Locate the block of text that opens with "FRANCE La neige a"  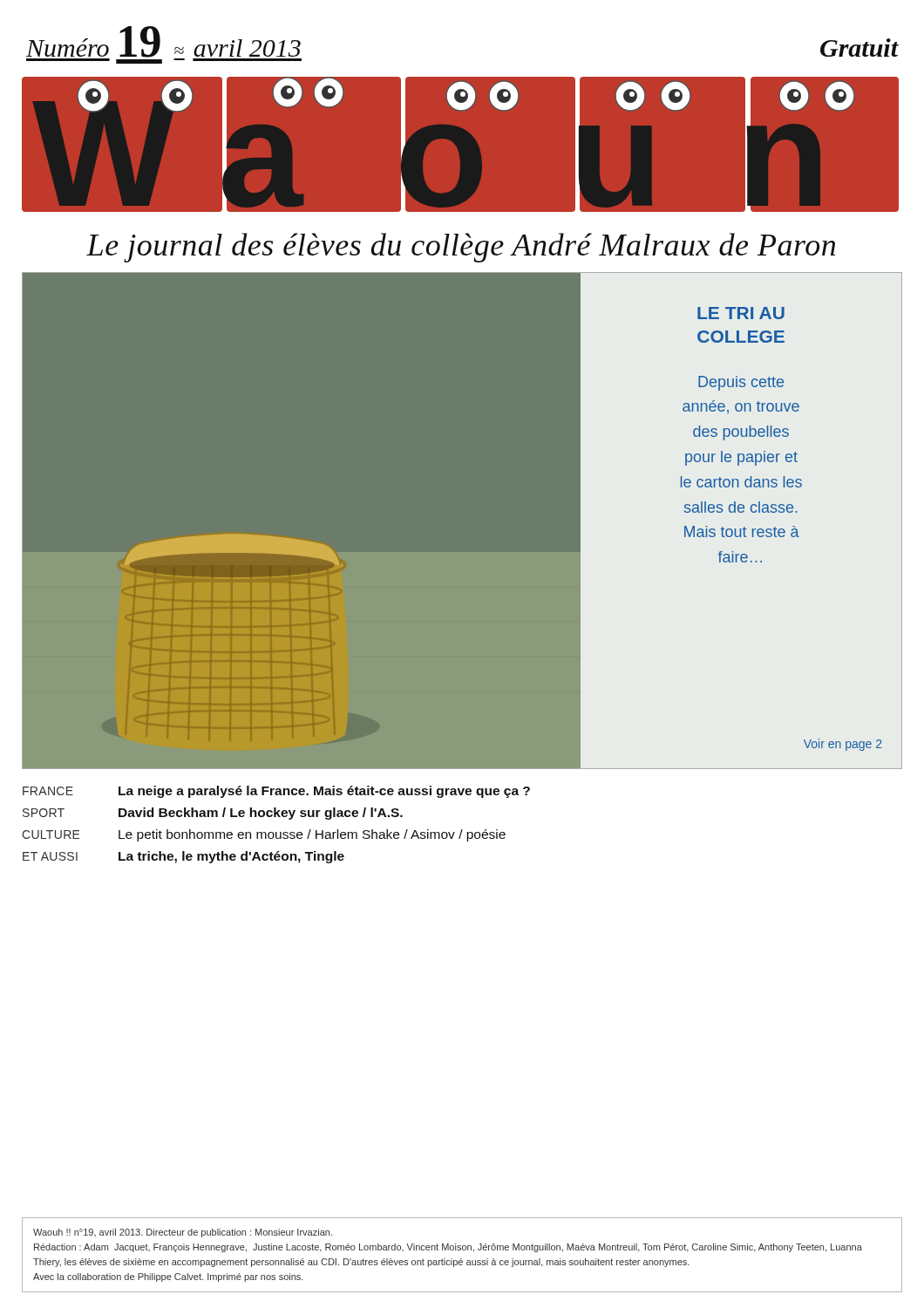(462, 791)
